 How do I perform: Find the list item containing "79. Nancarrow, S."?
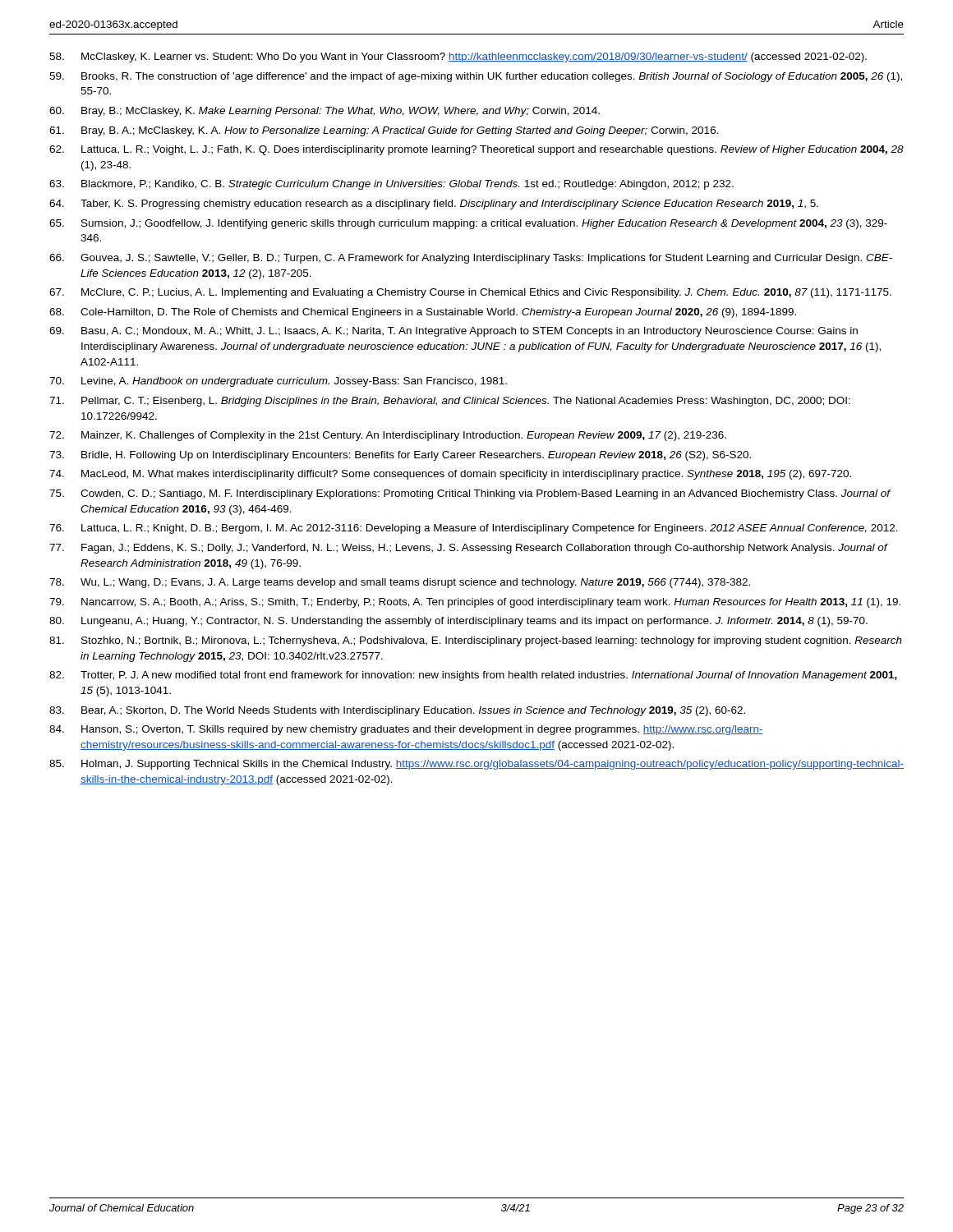tap(476, 602)
